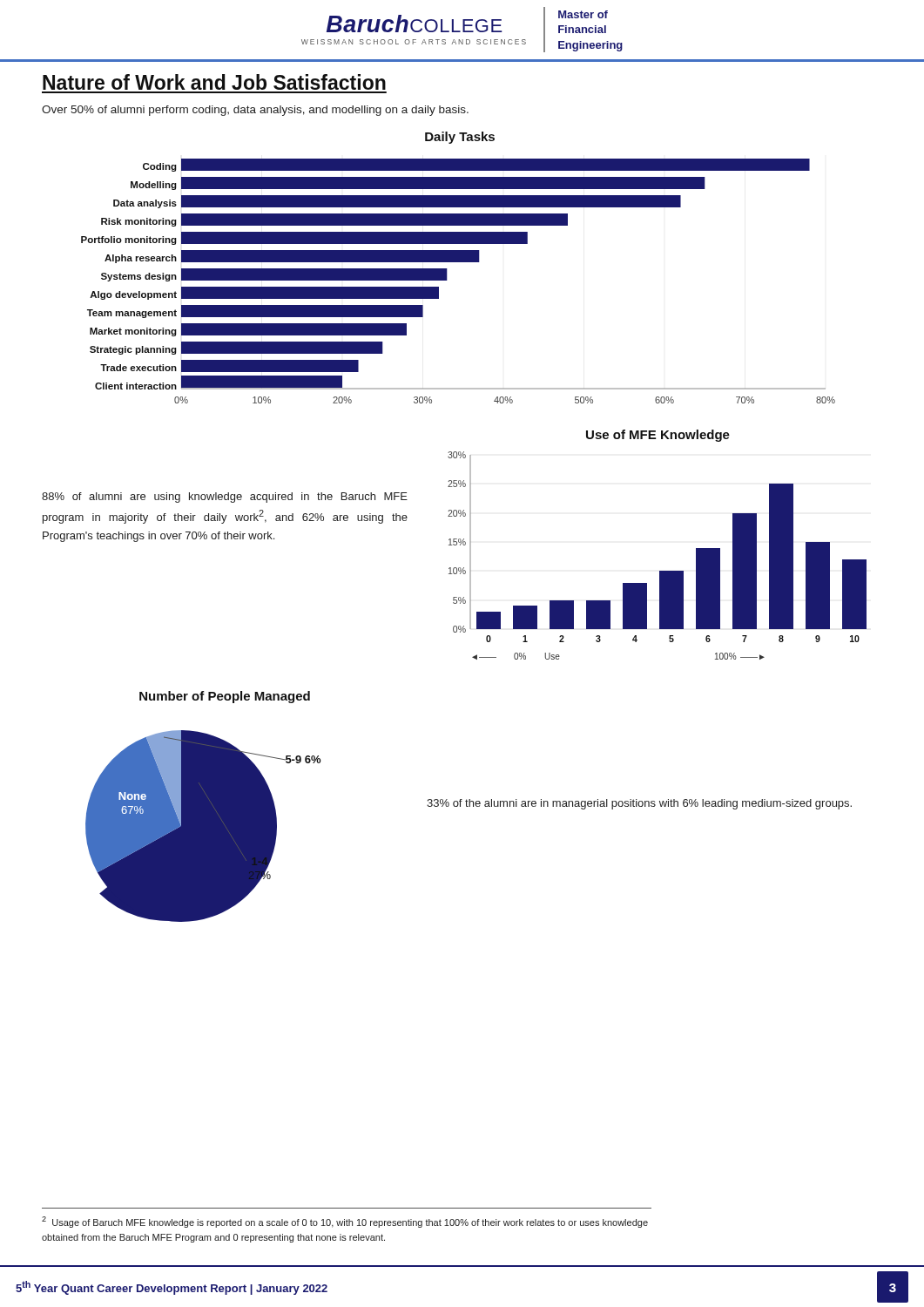Click on the footnote containing "2 Usage of Baruch"
Image resolution: width=924 pixels, height=1307 pixels.
347,1229
